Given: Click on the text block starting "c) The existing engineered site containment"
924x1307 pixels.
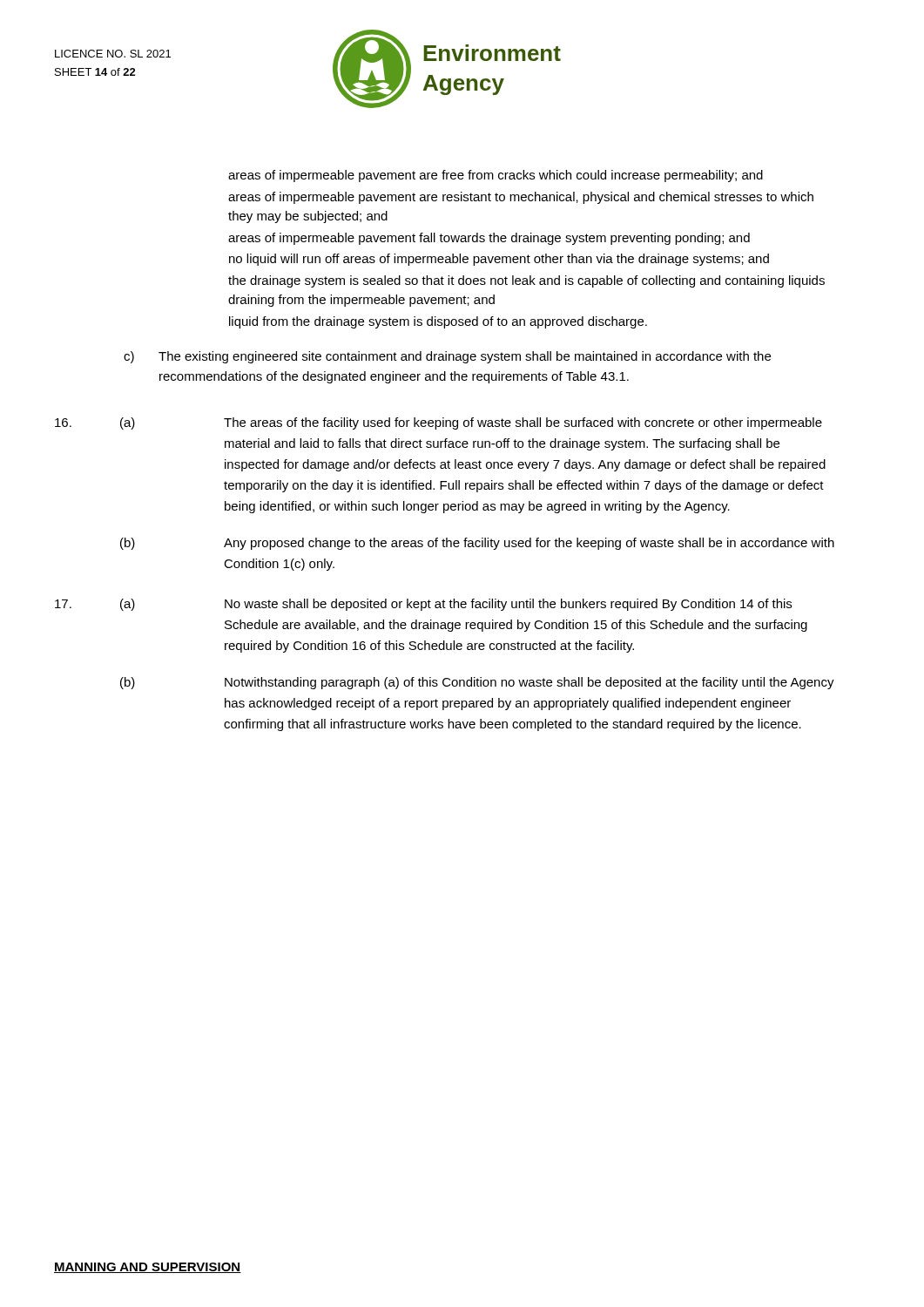Looking at the screenshot, I should 479,366.
